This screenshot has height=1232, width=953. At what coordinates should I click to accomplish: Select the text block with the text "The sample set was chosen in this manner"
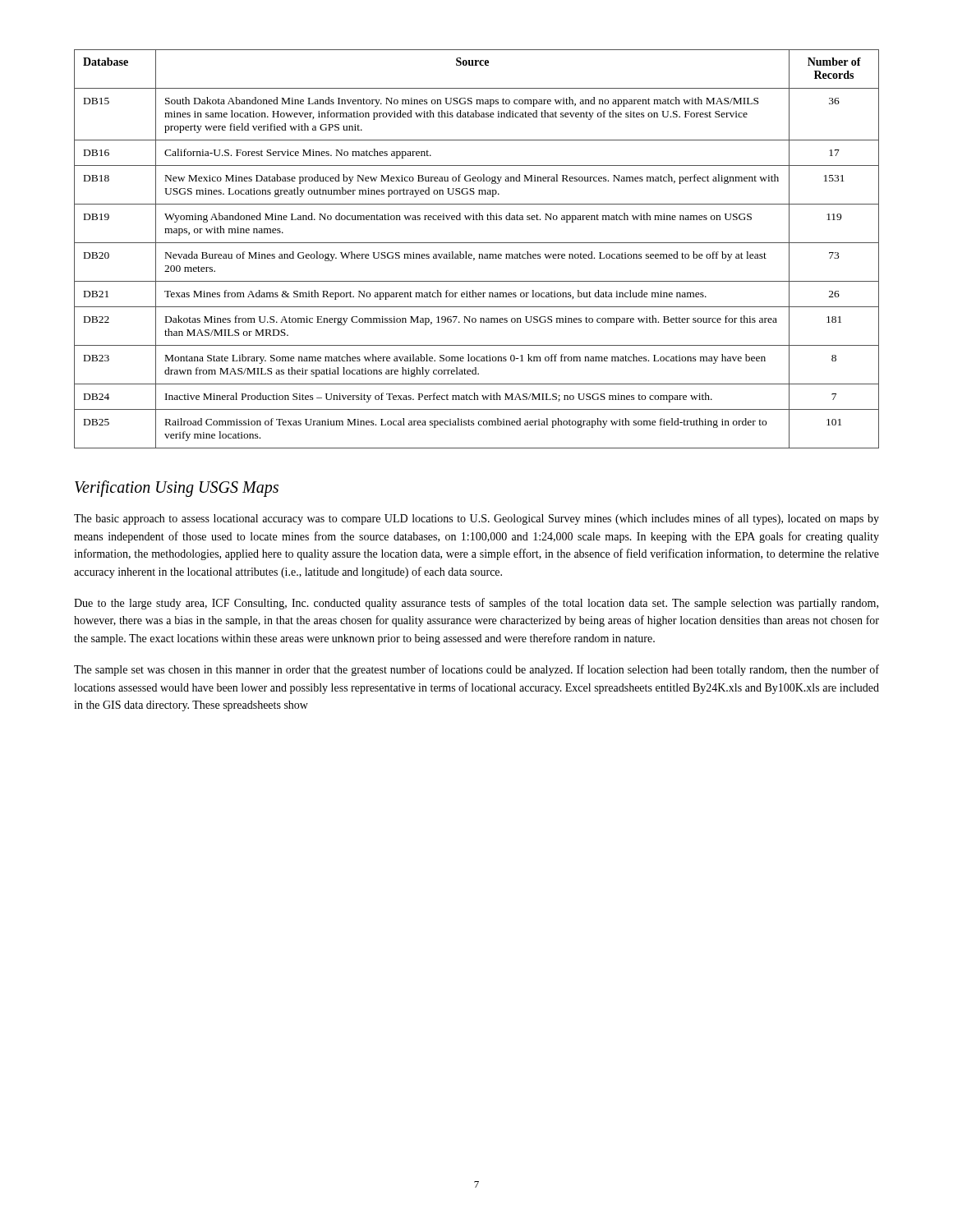pyautogui.click(x=476, y=688)
